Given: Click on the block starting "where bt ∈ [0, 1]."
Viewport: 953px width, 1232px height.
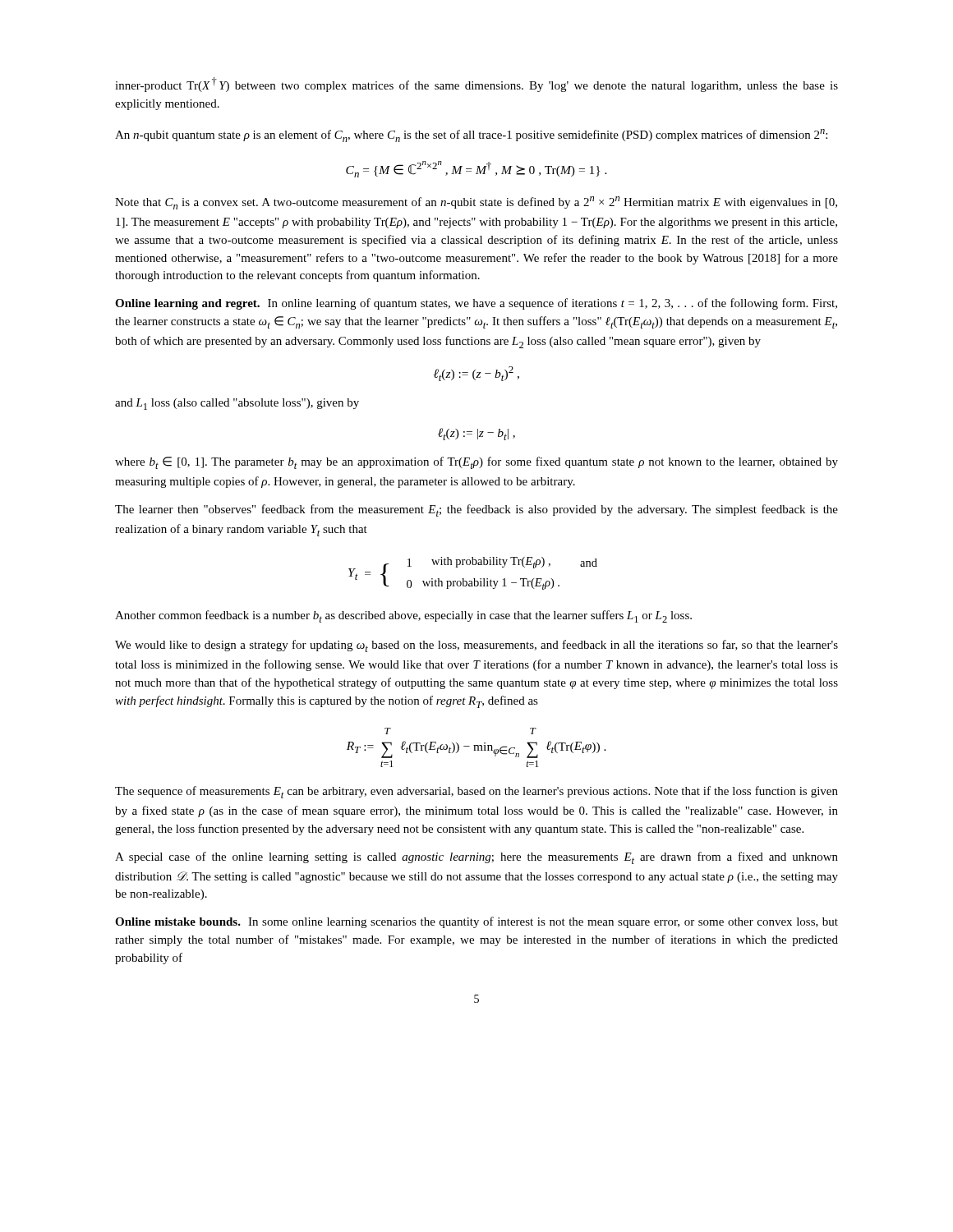Looking at the screenshot, I should [476, 471].
